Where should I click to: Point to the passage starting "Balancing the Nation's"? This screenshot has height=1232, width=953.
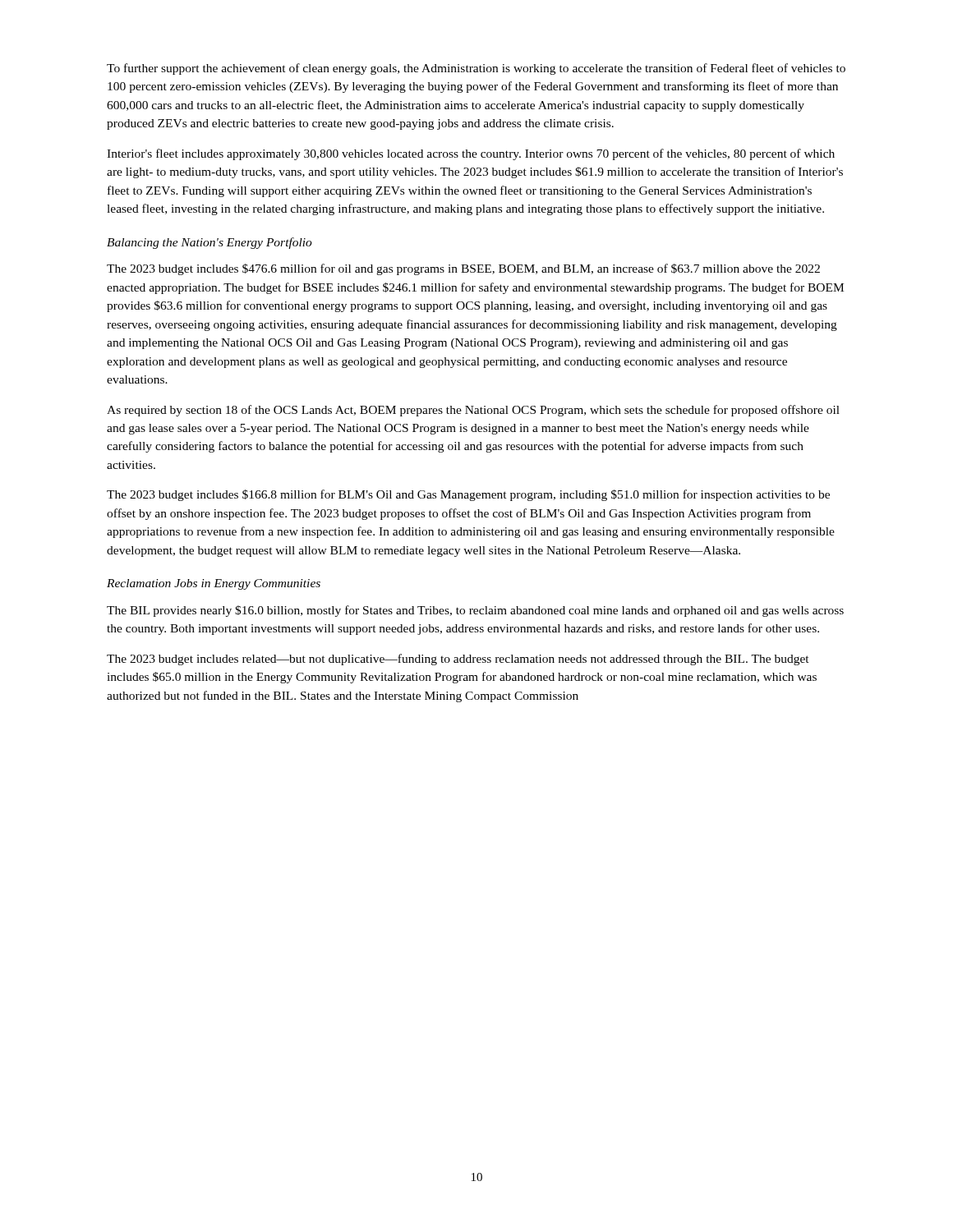point(209,242)
